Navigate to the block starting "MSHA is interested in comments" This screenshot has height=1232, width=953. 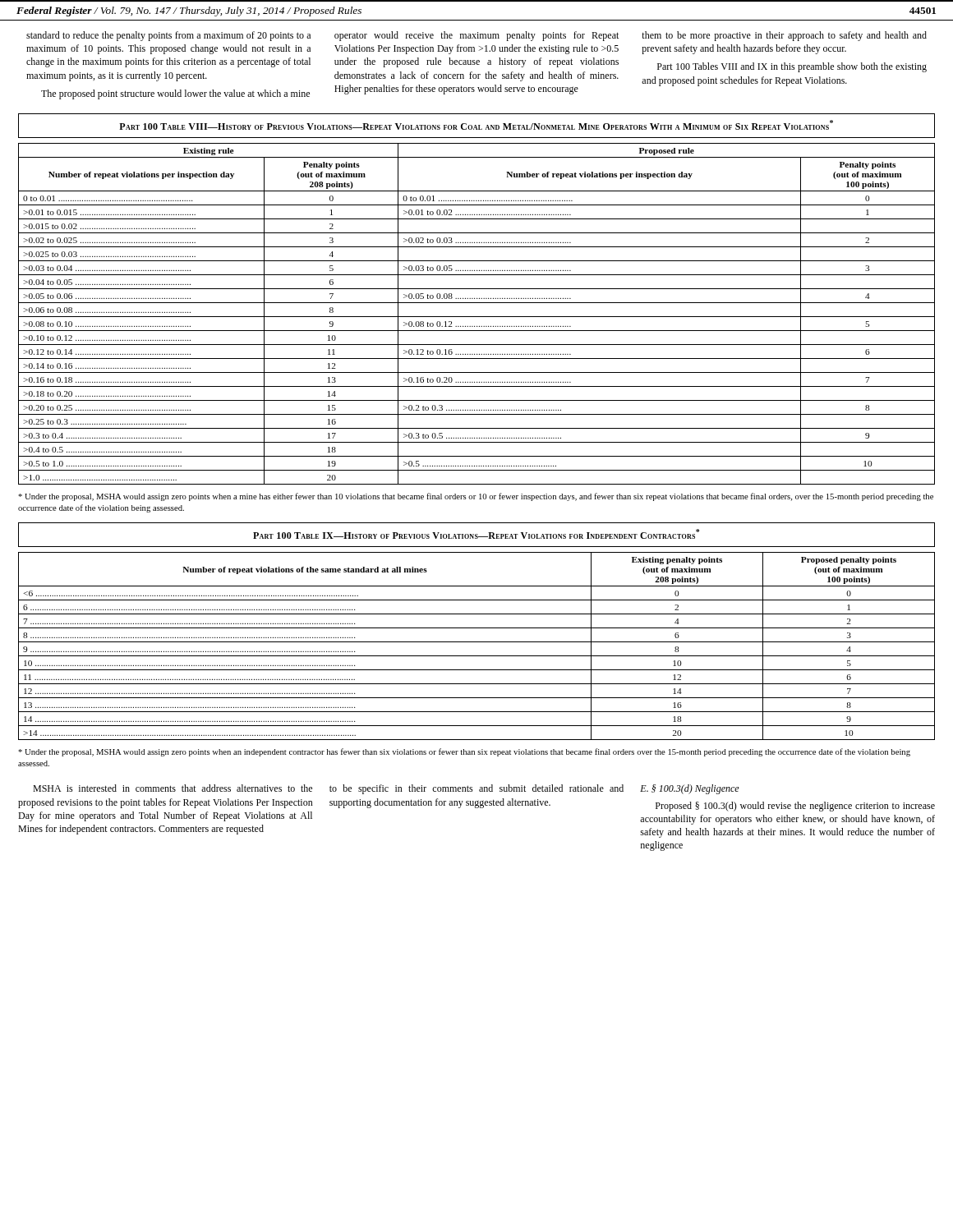click(x=165, y=809)
